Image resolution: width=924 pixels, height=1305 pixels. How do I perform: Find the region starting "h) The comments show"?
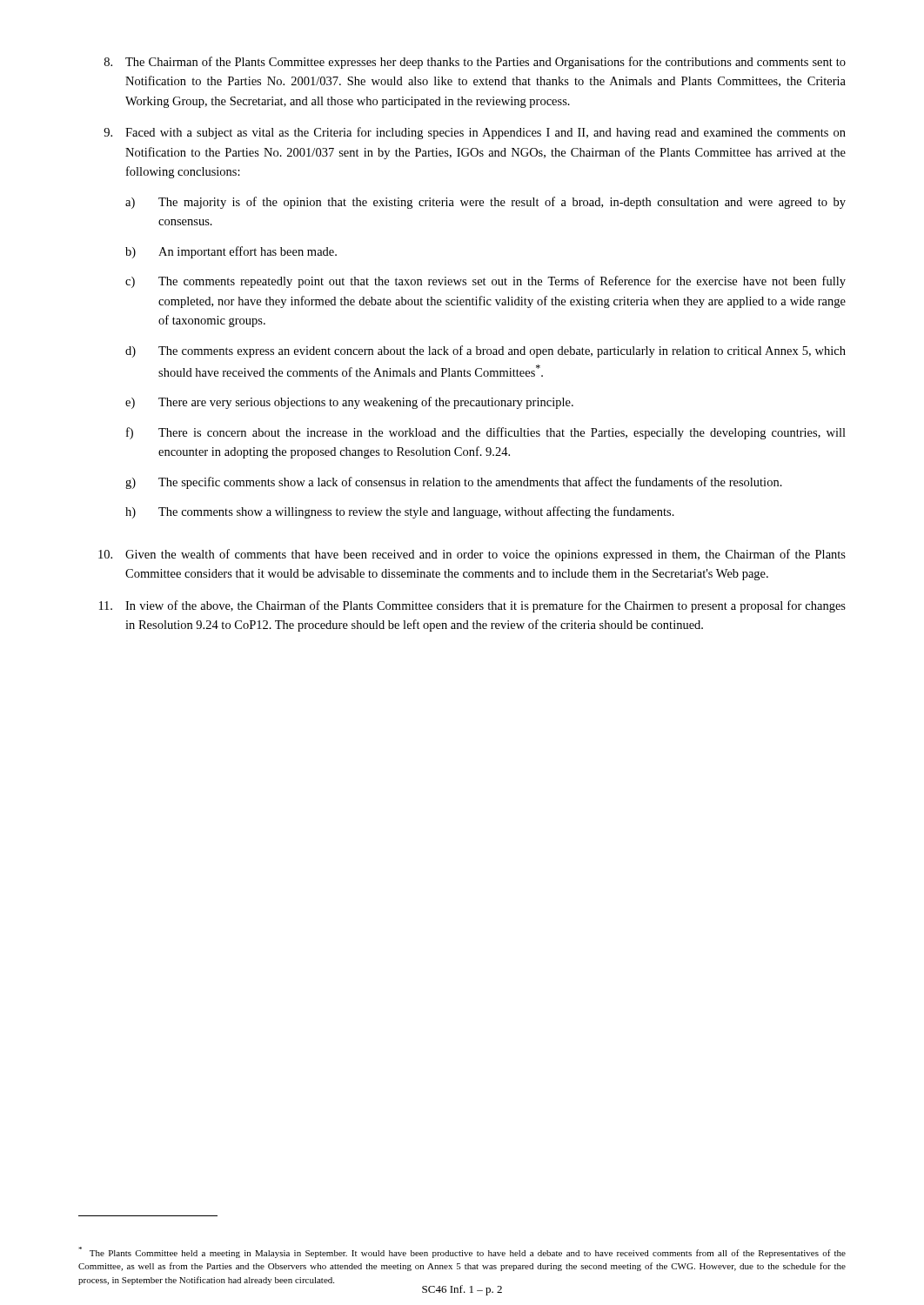click(486, 512)
